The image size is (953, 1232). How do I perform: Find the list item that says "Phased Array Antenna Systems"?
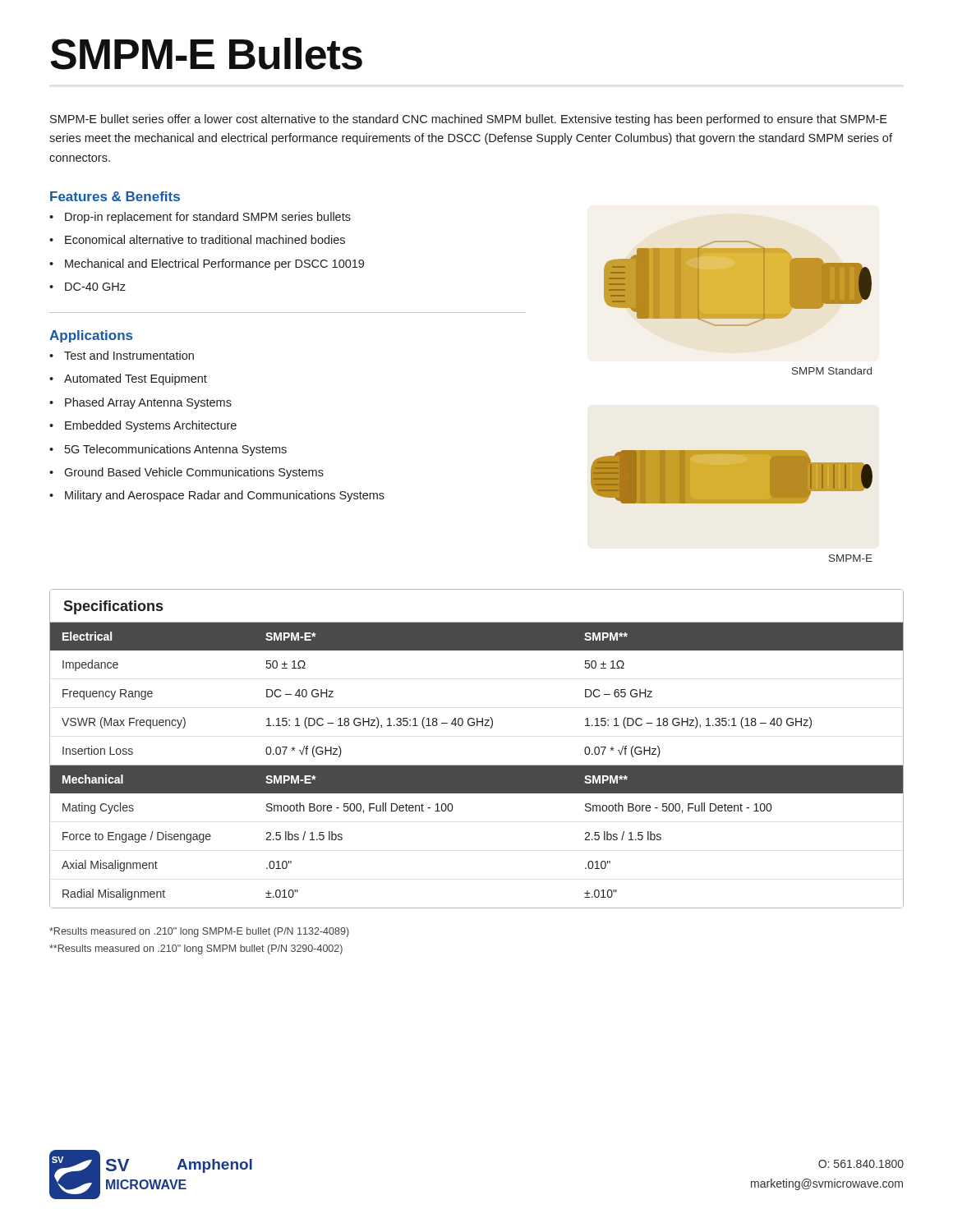148,402
